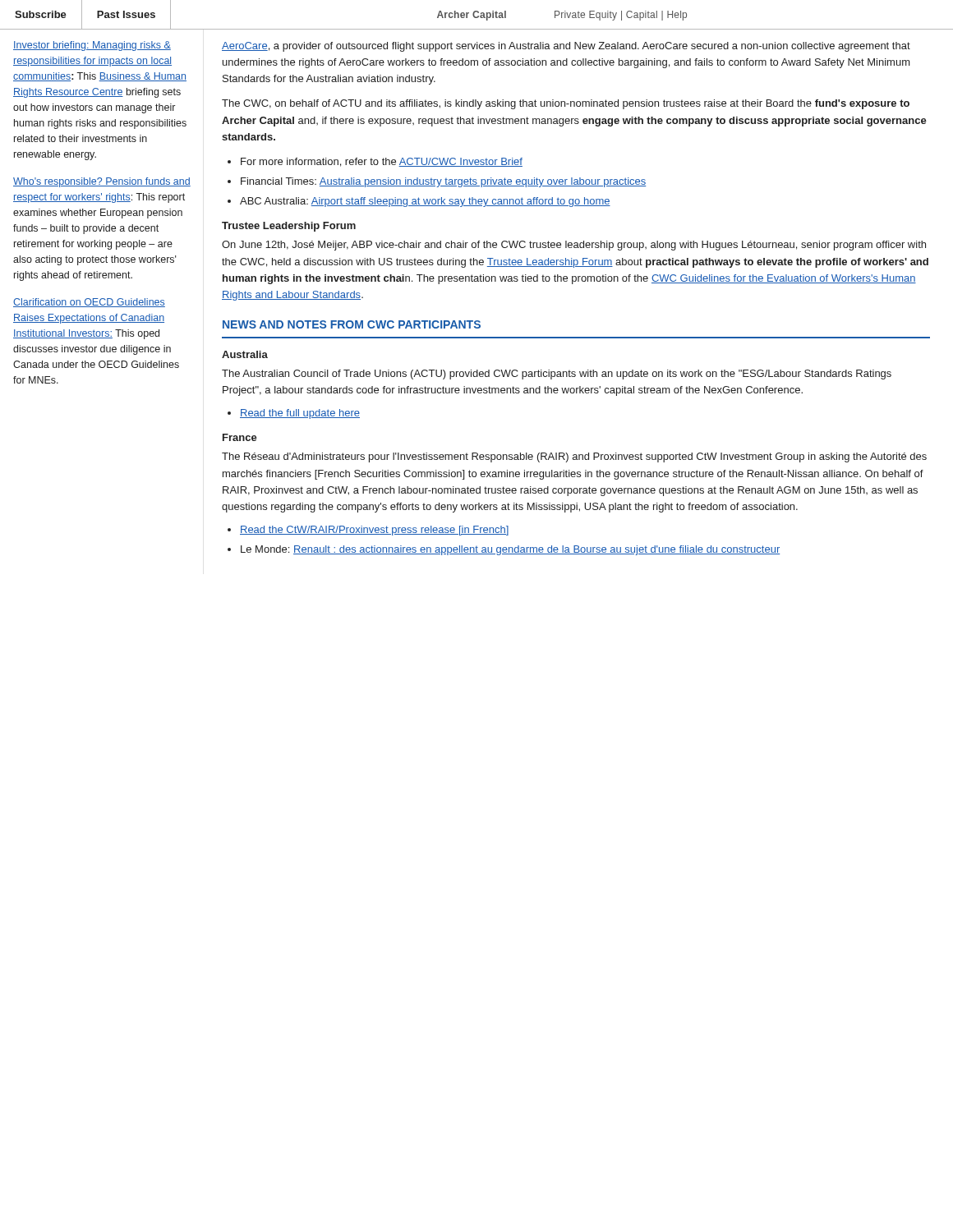Click on the element starting "Read the full update here"

click(300, 413)
